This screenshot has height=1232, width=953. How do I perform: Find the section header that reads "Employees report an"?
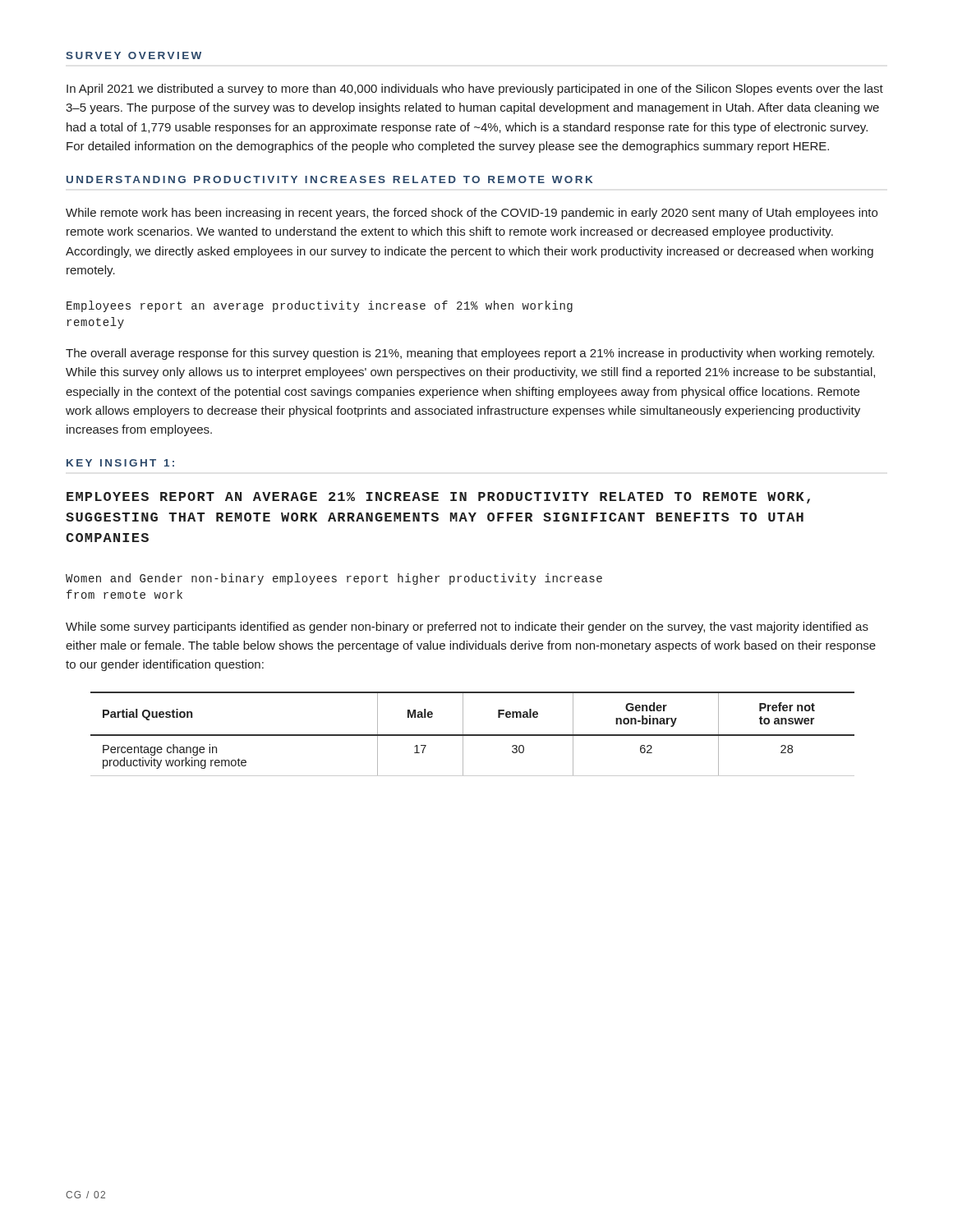pyautogui.click(x=476, y=315)
